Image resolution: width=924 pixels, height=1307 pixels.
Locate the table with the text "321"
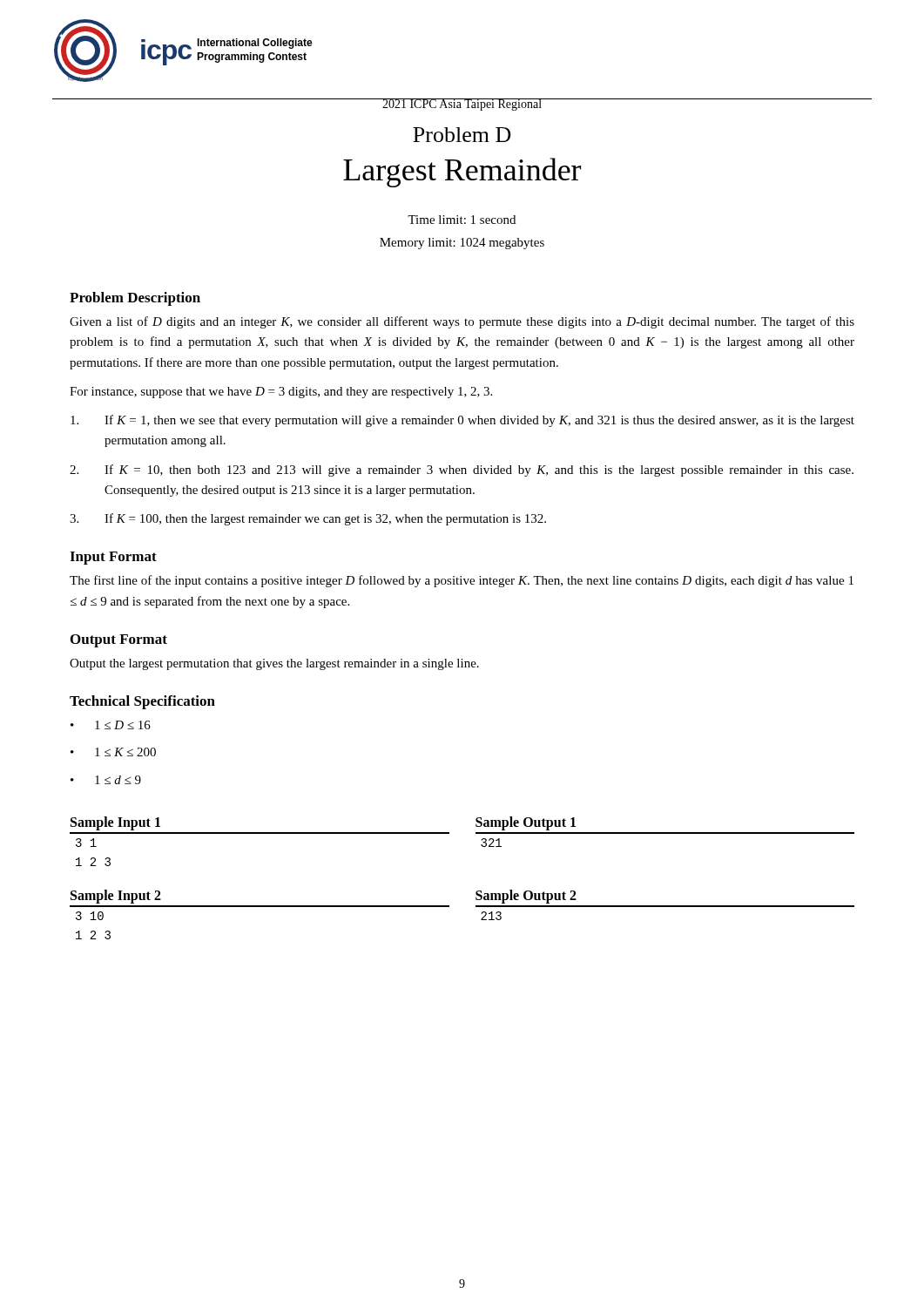pyautogui.click(x=665, y=843)
